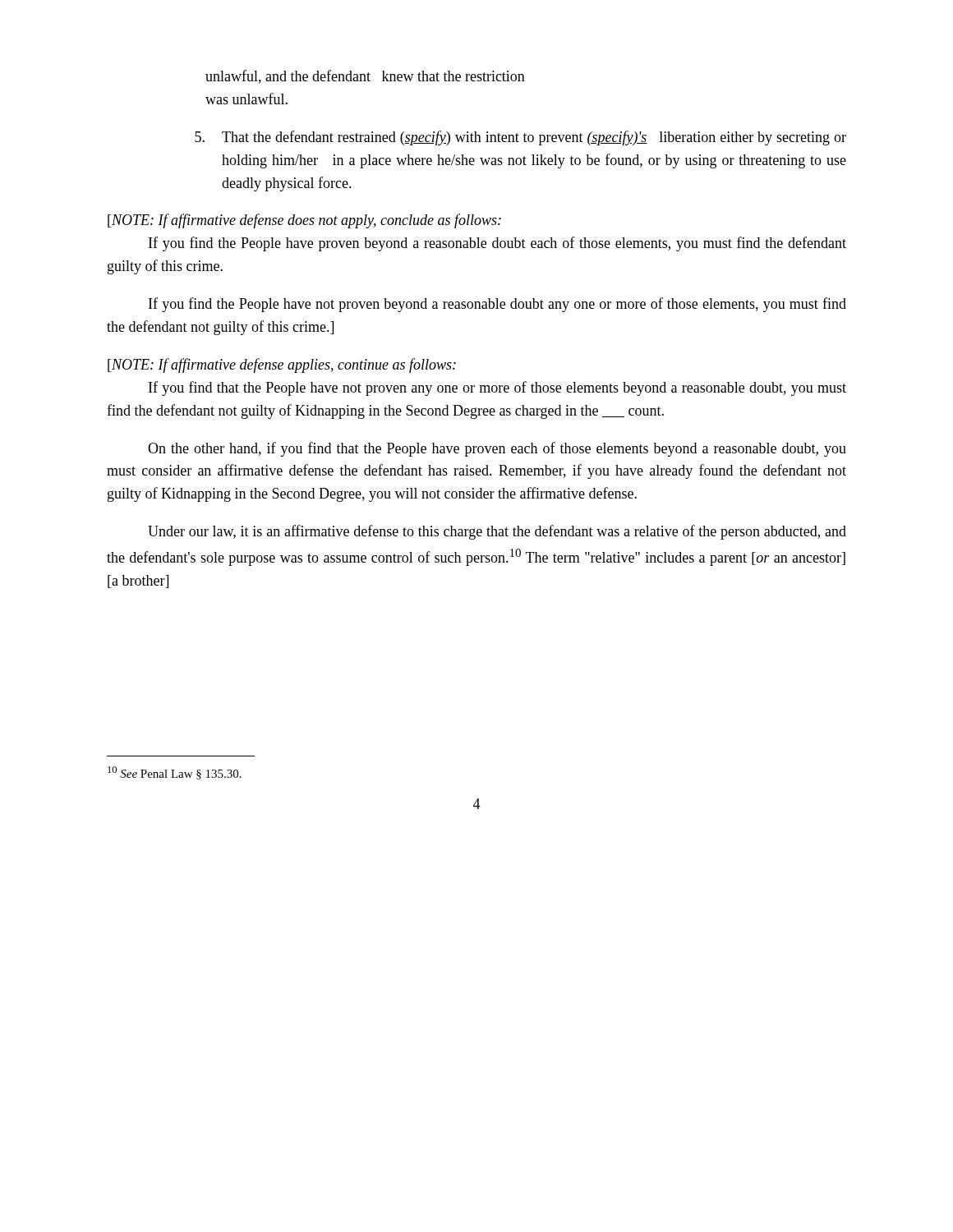Locate the text block starting "10 See Penal Law § 135.30."

[175, 773]
